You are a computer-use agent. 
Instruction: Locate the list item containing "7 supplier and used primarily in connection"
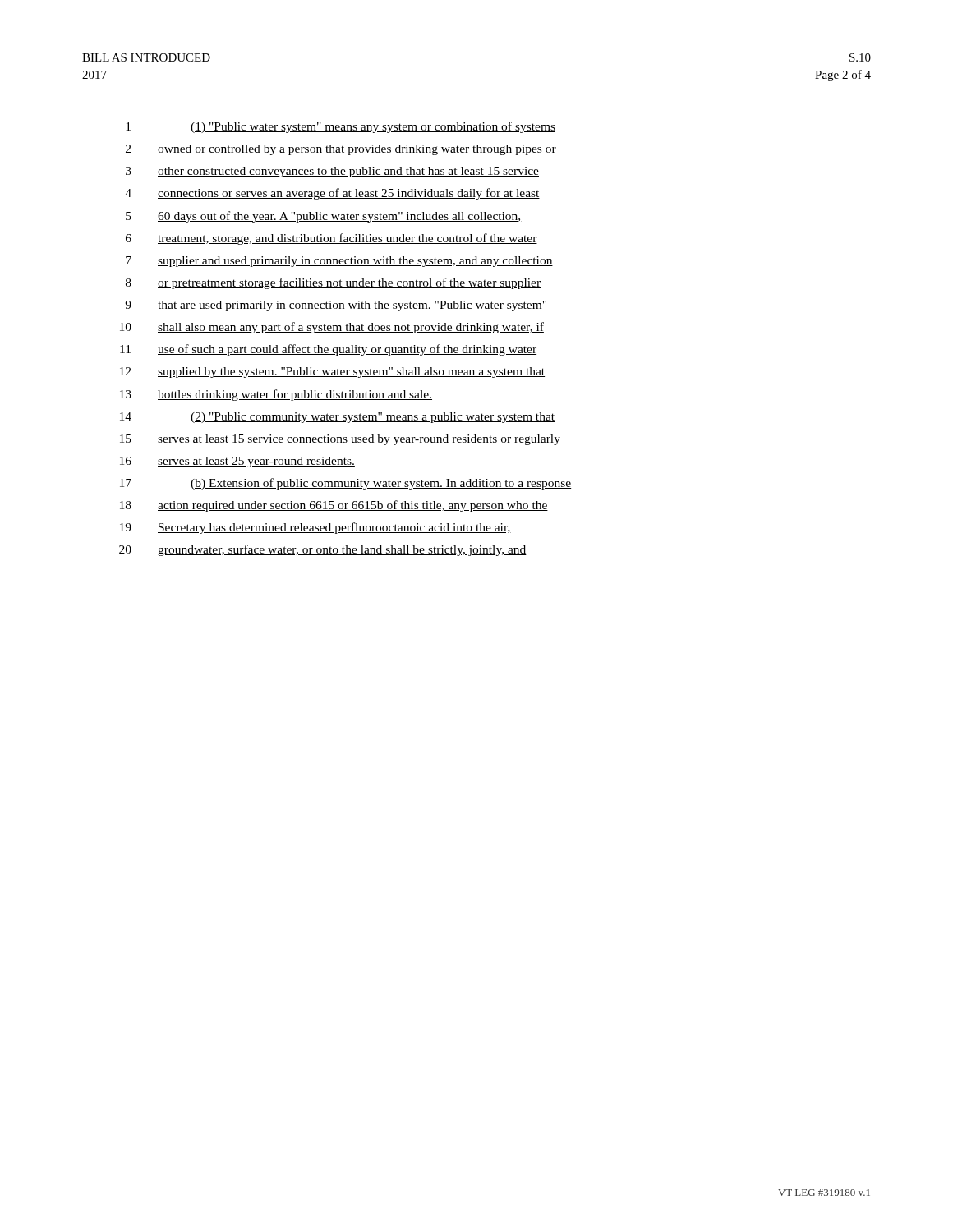coord(476,260)
